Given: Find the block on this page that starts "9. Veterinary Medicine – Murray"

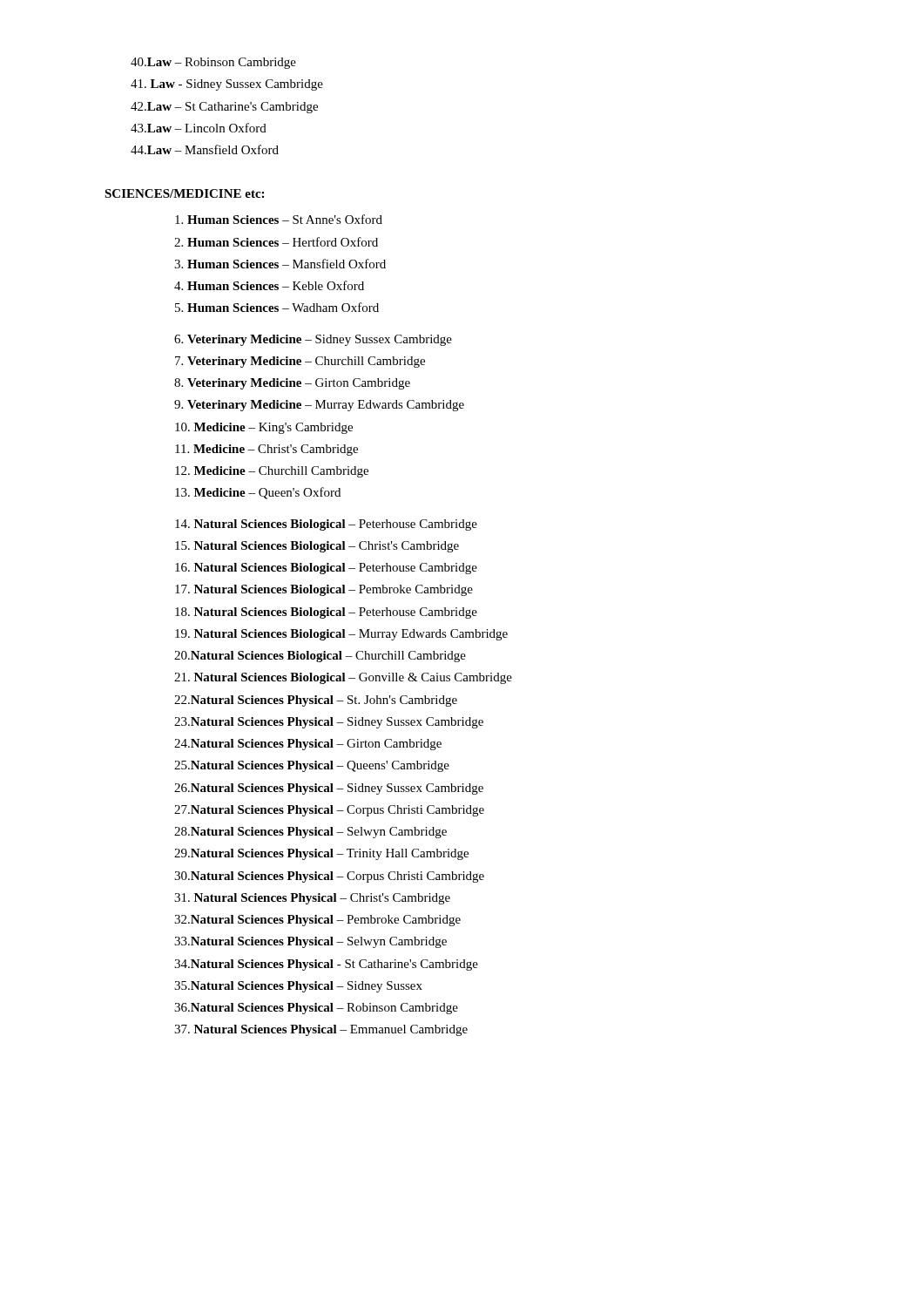Looking at the screenshot, I should click(319, 405).
